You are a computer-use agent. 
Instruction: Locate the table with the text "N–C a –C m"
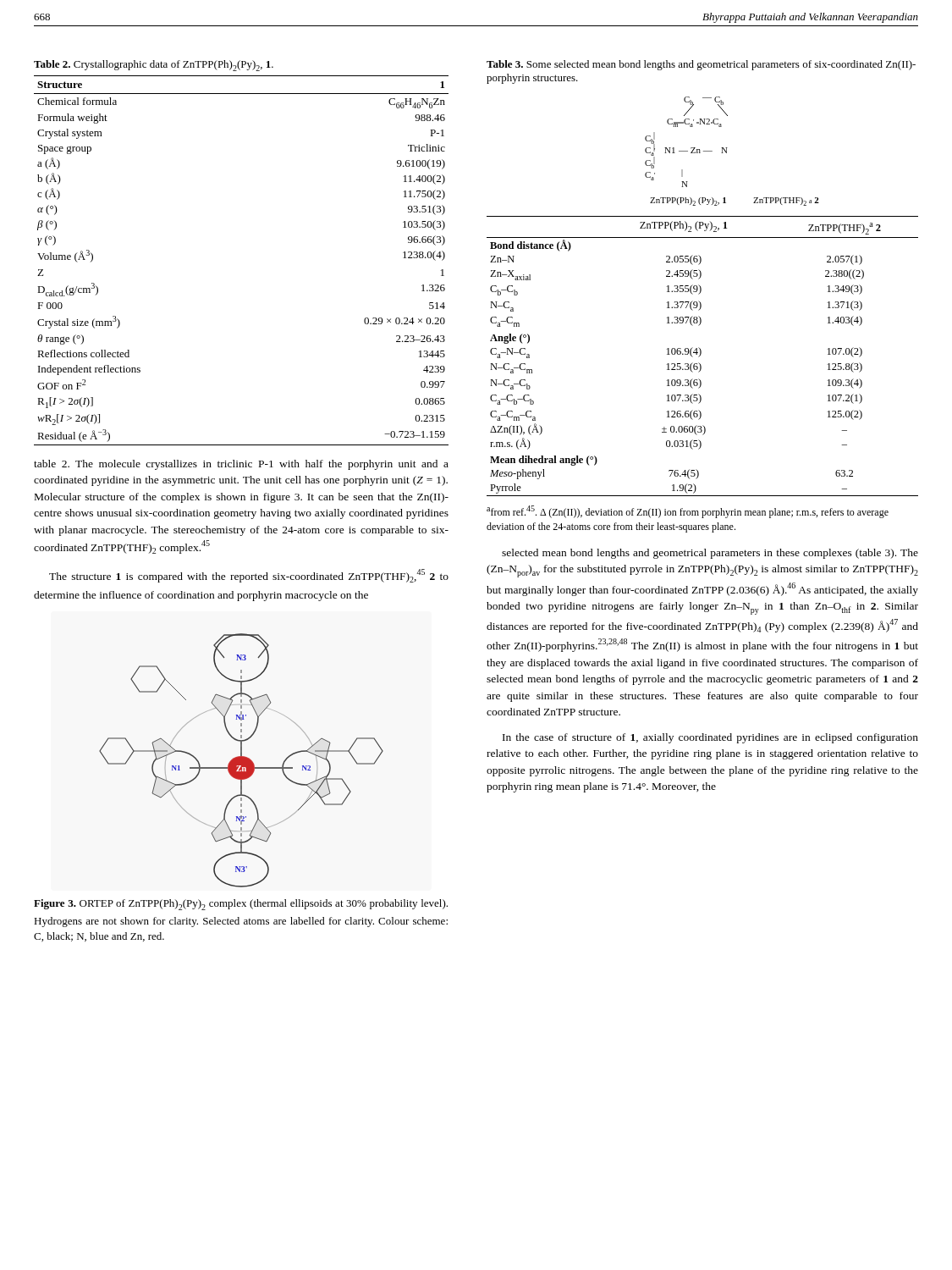(x=702, y=356)
